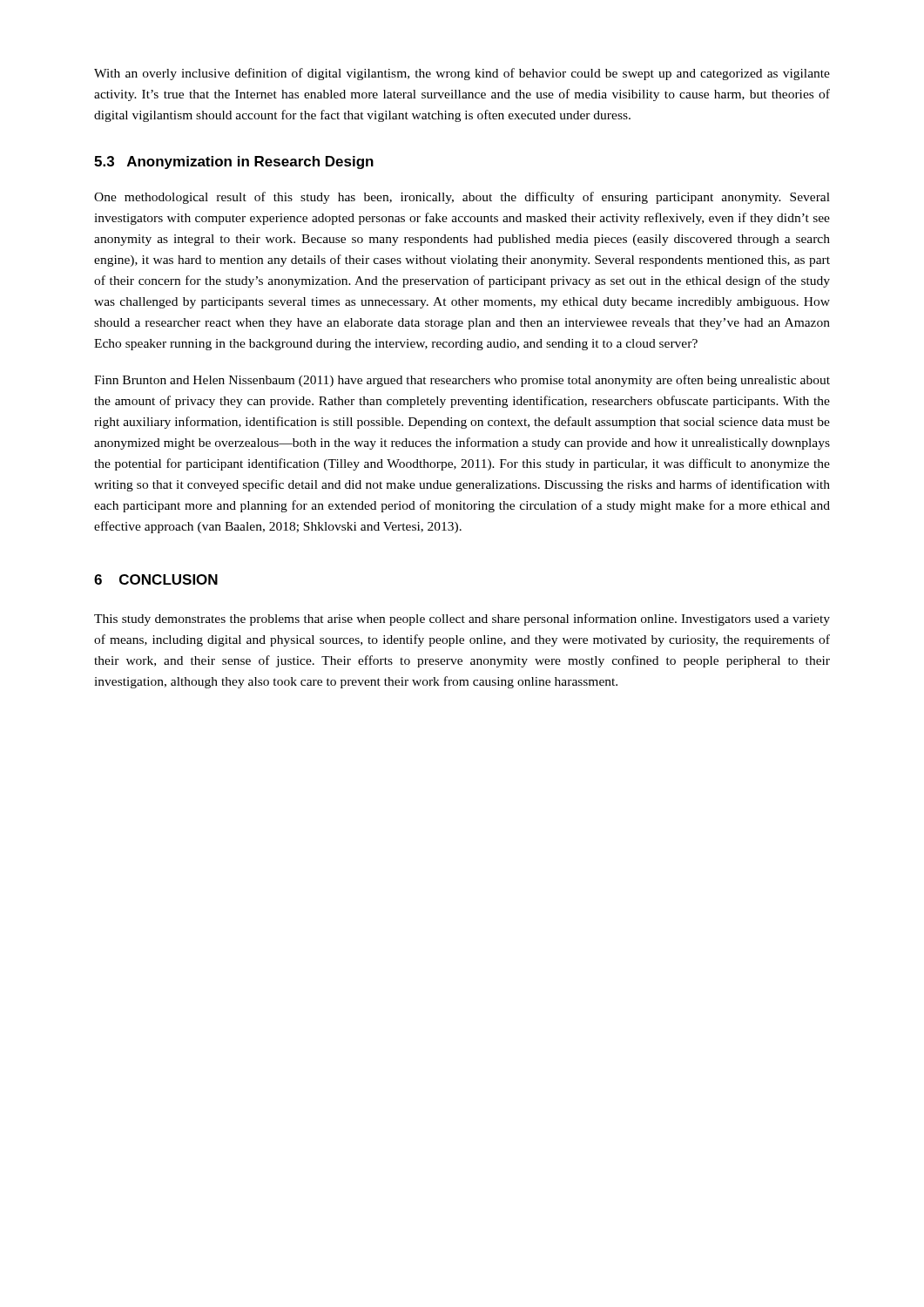
Task: Locate the text "5.3 Anonymization in Research Design"
Action: 234,162
